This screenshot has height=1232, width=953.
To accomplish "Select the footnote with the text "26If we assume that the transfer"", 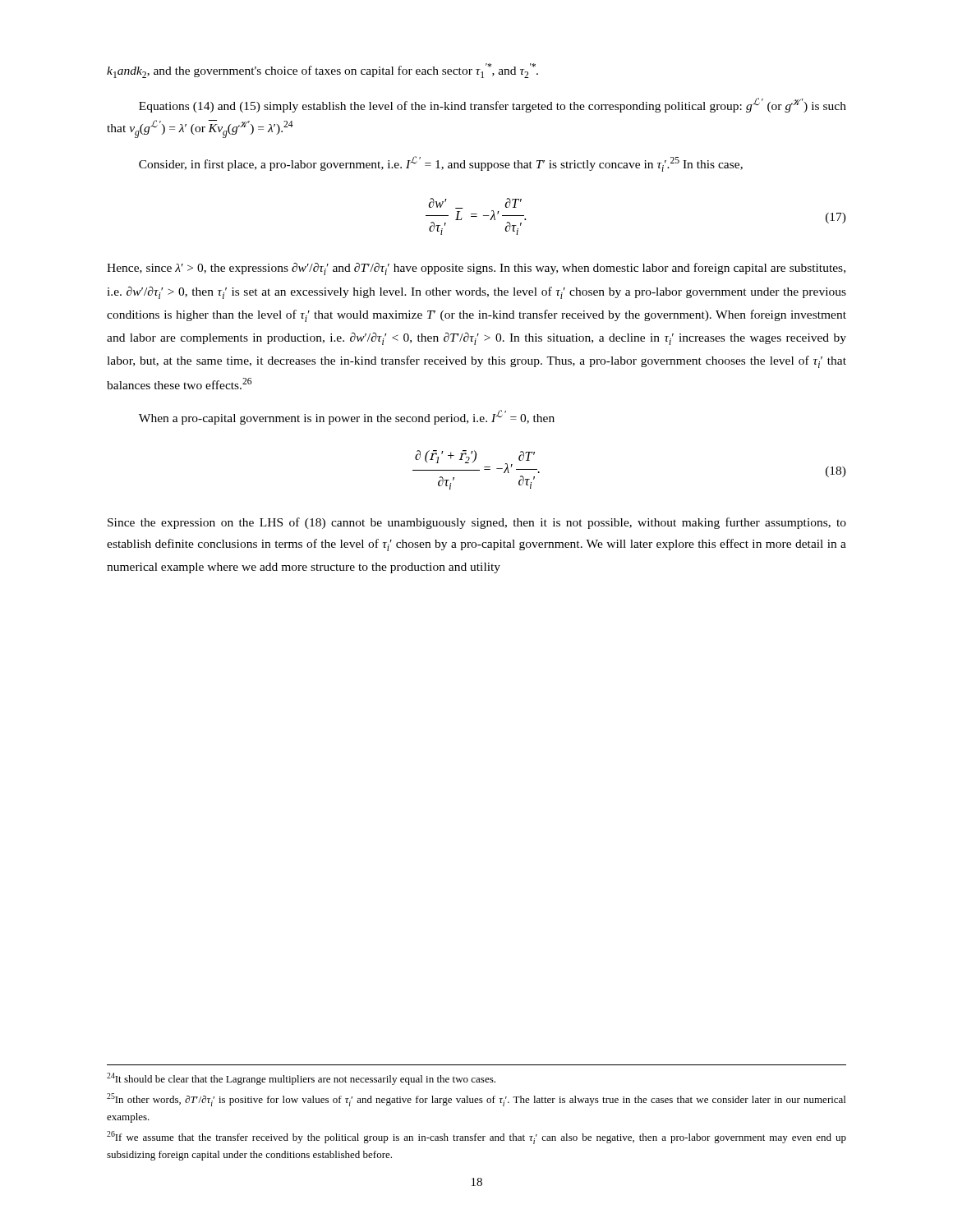I will point(476,1145).
